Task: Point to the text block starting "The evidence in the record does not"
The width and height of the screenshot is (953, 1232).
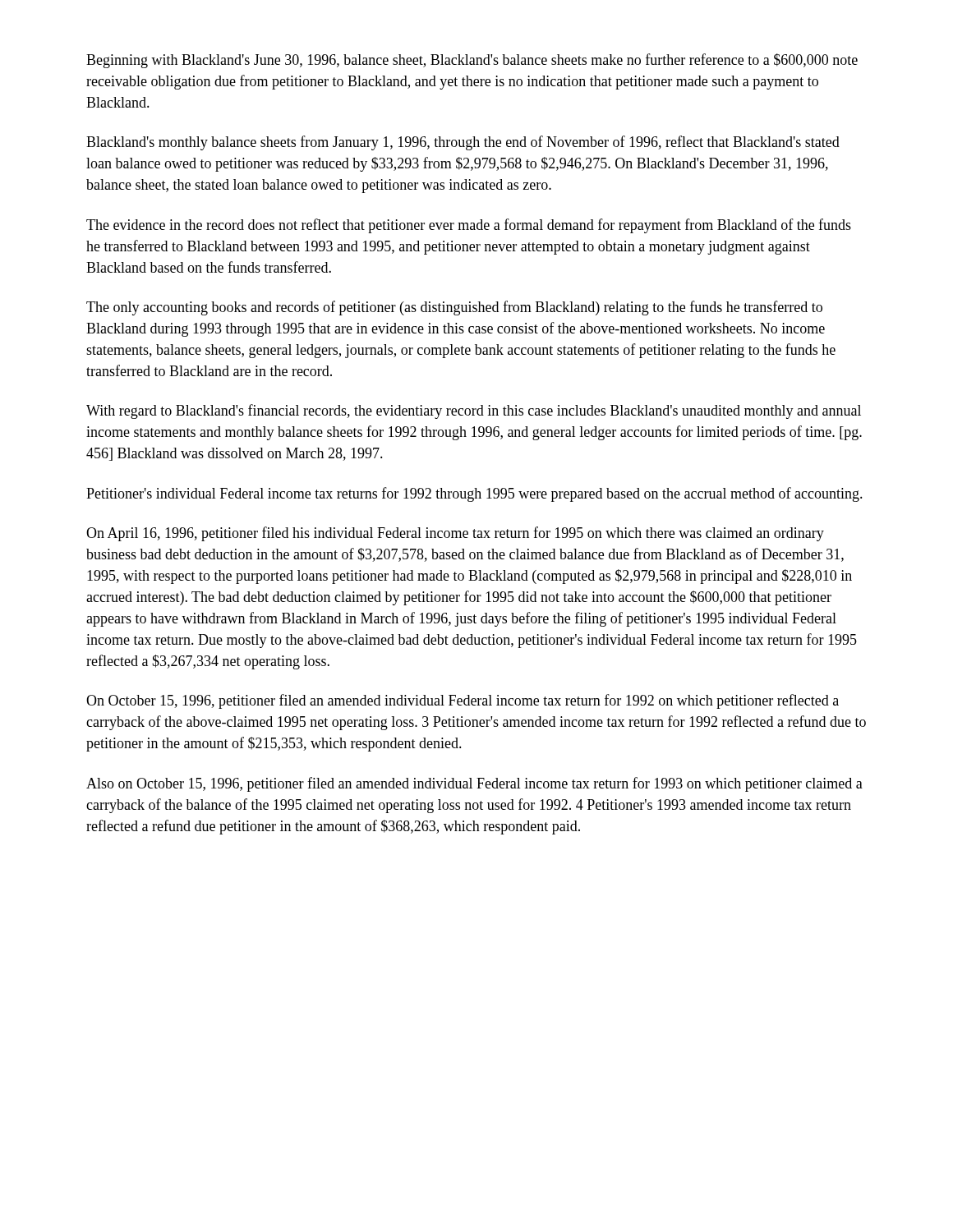Action: pyautogui.click(x=469, y=246)
